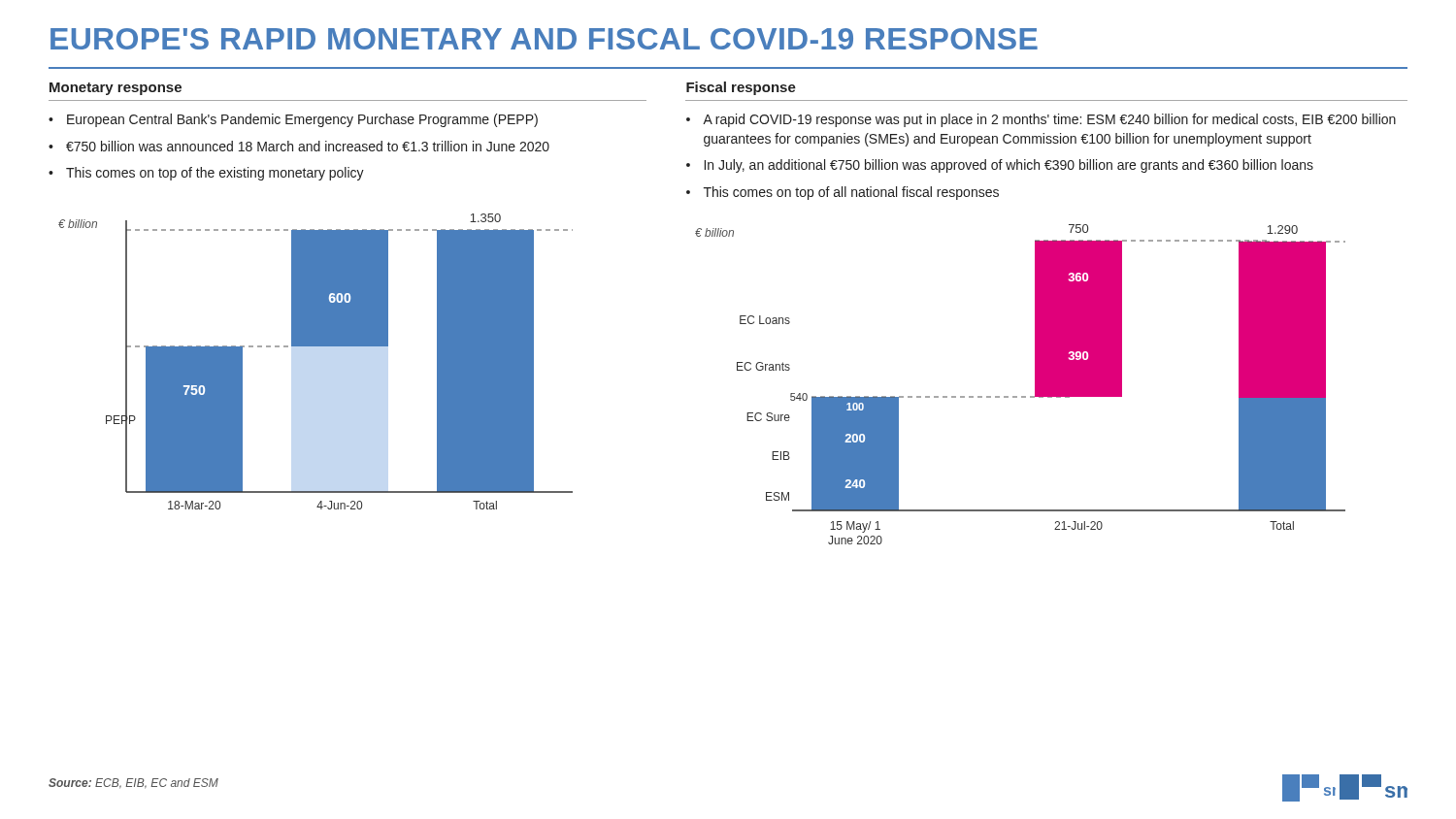Image resolution: width=1456 pixels, height=819 pixels.
Task: Click on the title that reads "EUROPE'S RAPID MONETARY AND FISCAL COVID-19"
Action: [x=544, y=39]
